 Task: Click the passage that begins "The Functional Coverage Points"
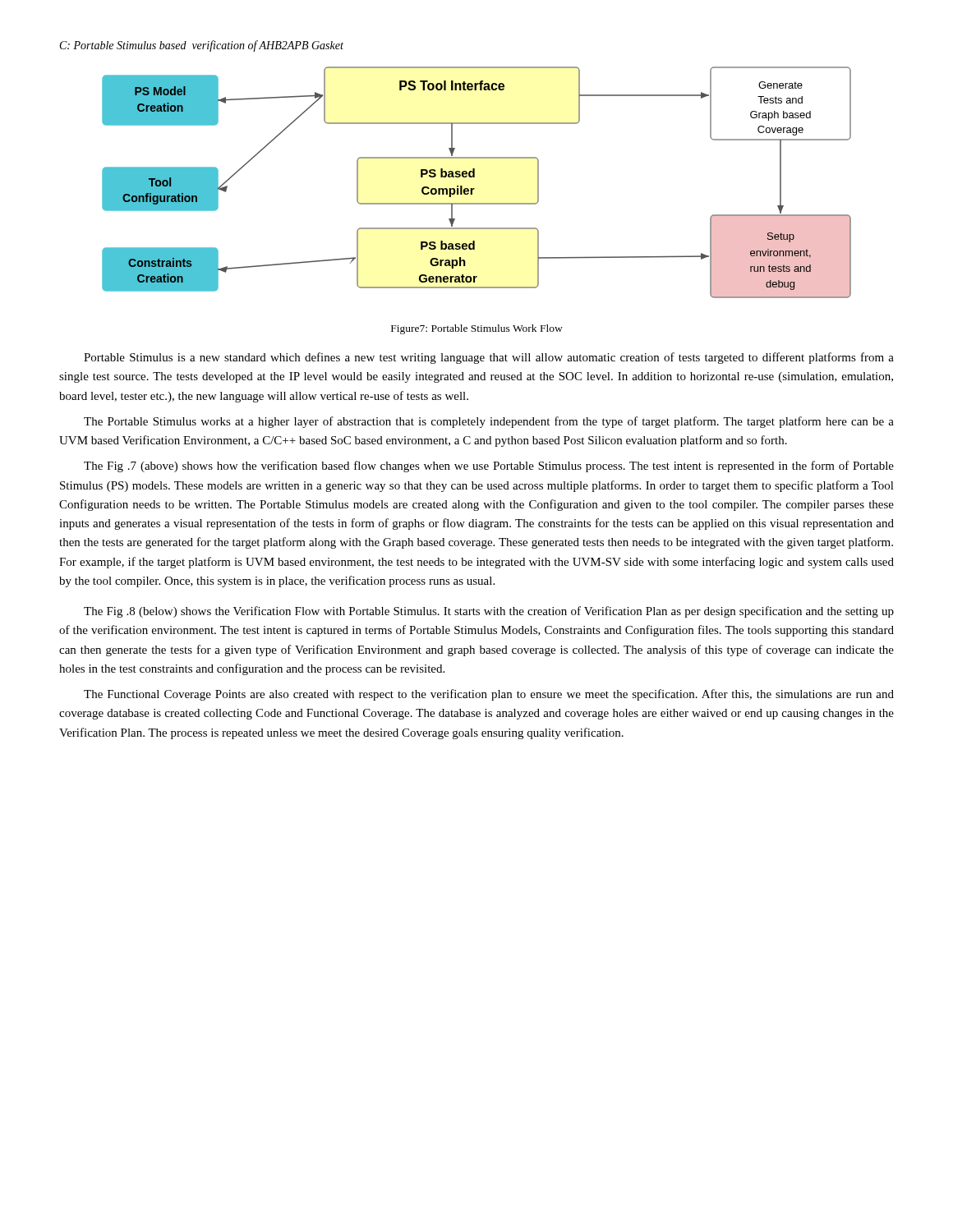[x=476, y=713]
